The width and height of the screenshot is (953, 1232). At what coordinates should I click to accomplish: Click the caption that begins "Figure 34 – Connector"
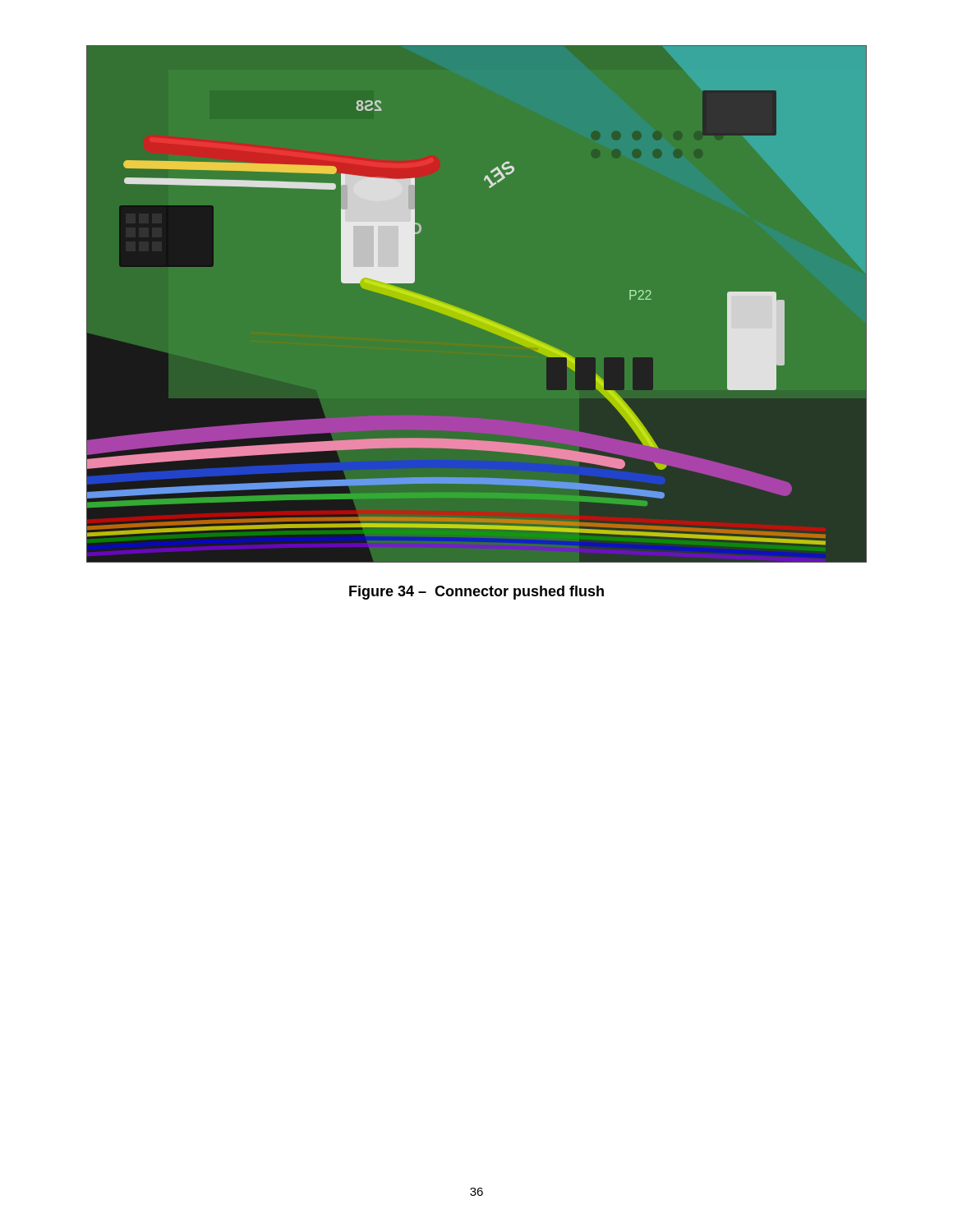tap(476, 591)
